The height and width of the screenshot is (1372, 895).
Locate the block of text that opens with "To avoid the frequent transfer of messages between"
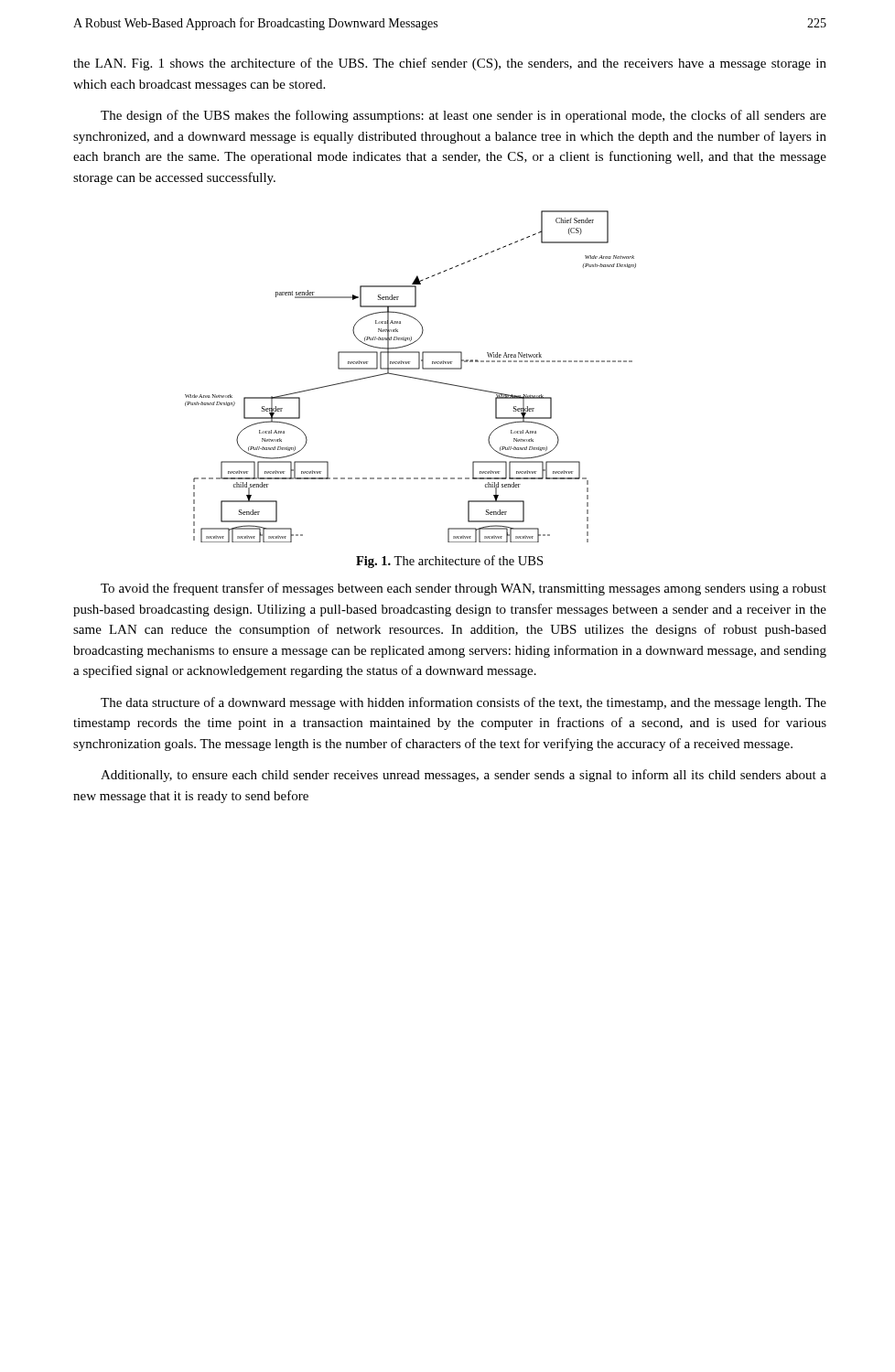(450, 629)
